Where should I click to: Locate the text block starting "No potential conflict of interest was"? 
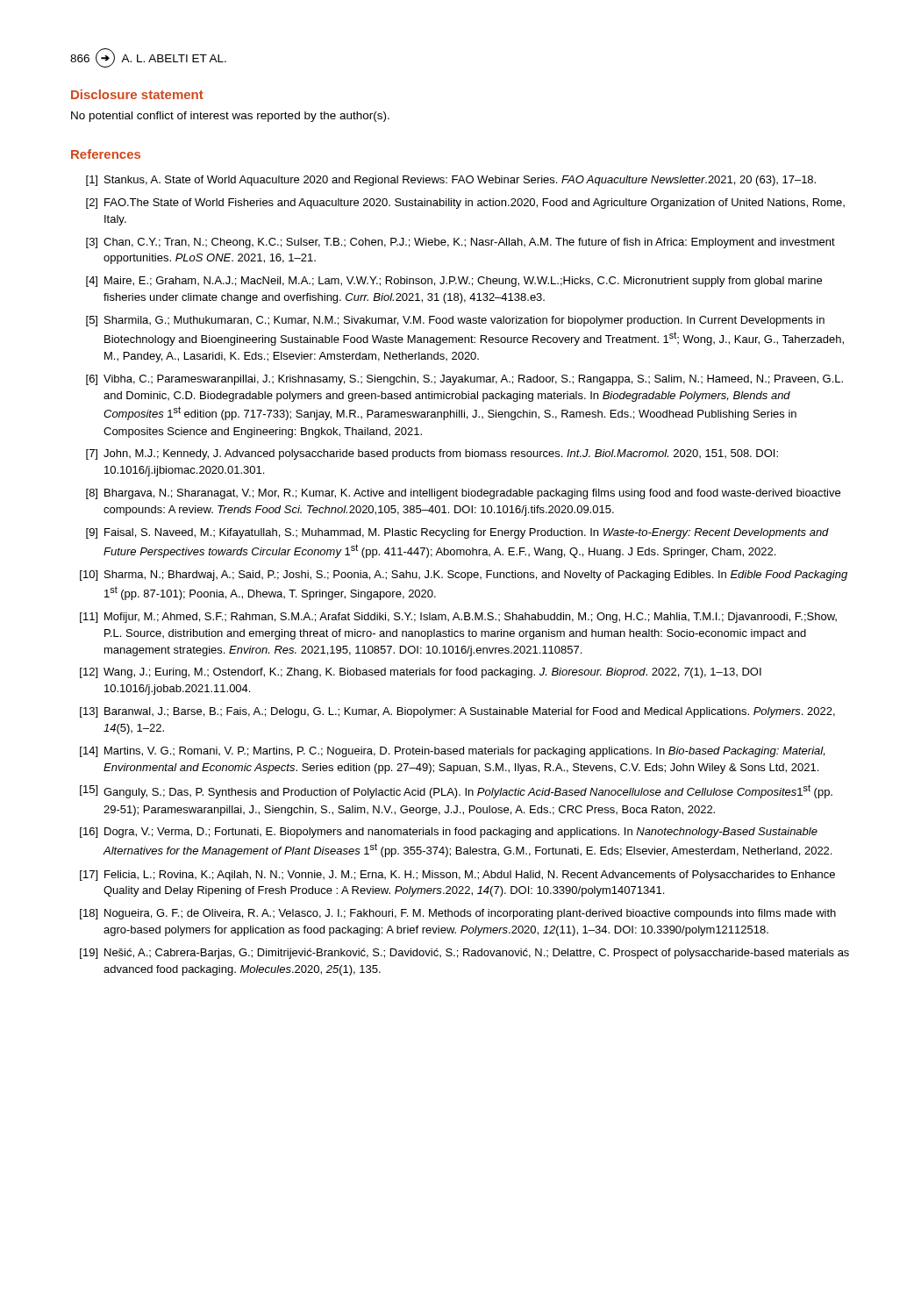(230, 115)
